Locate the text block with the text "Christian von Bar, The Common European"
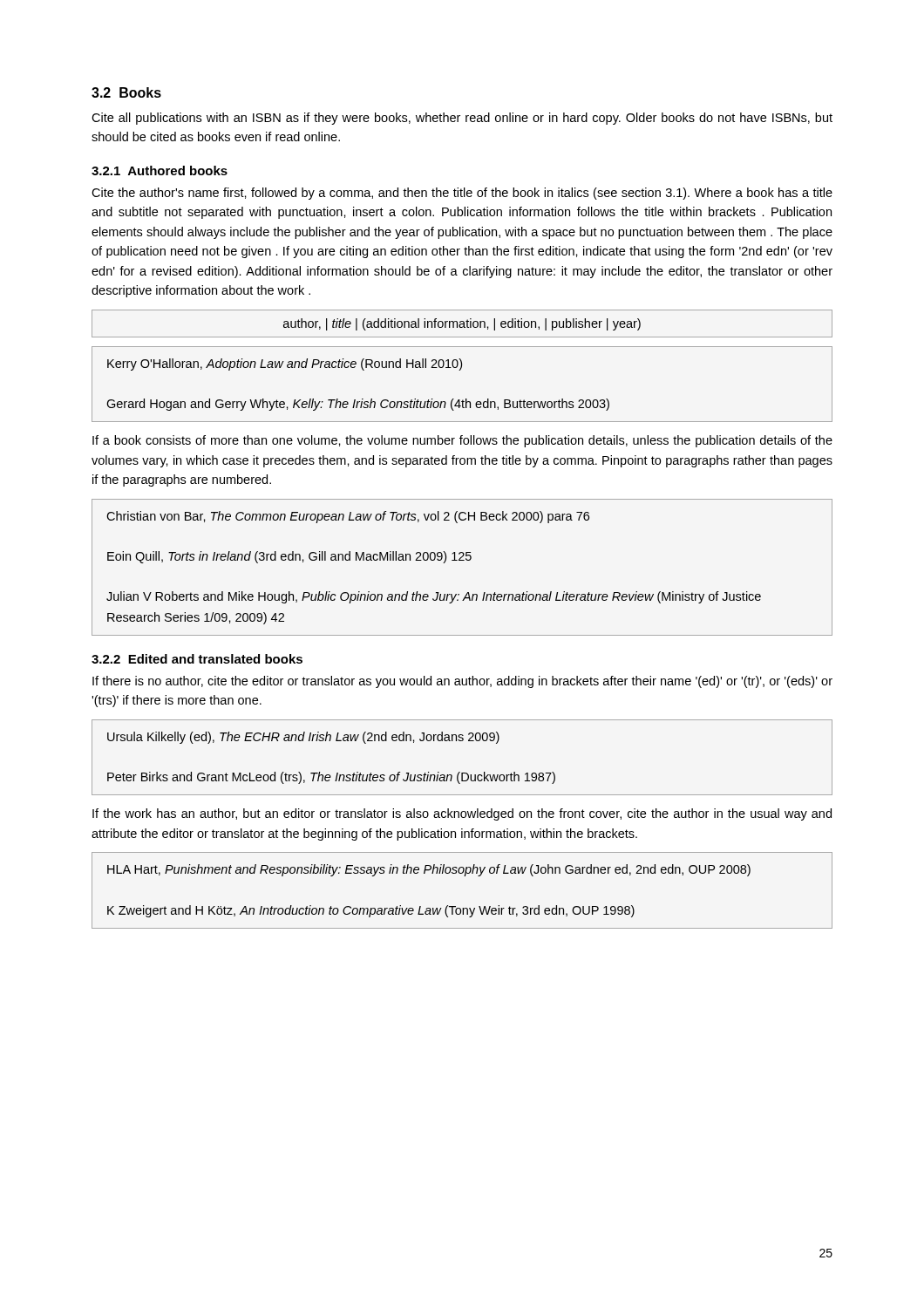This screenshot has height=1308, width=924. tap(434, 566)
